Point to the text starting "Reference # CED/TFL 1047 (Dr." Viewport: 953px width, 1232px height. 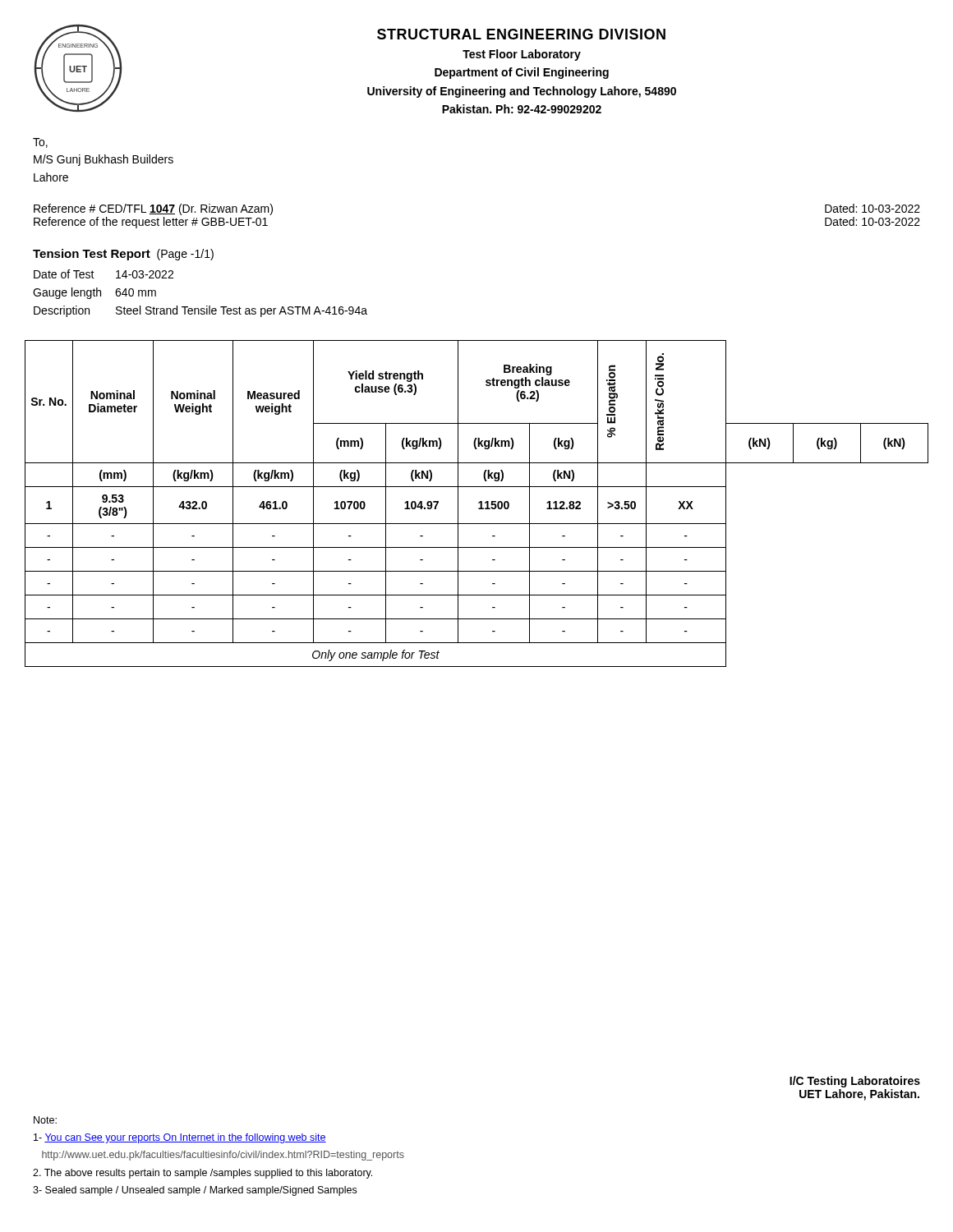pyautogui.click(x=153, y=215)
